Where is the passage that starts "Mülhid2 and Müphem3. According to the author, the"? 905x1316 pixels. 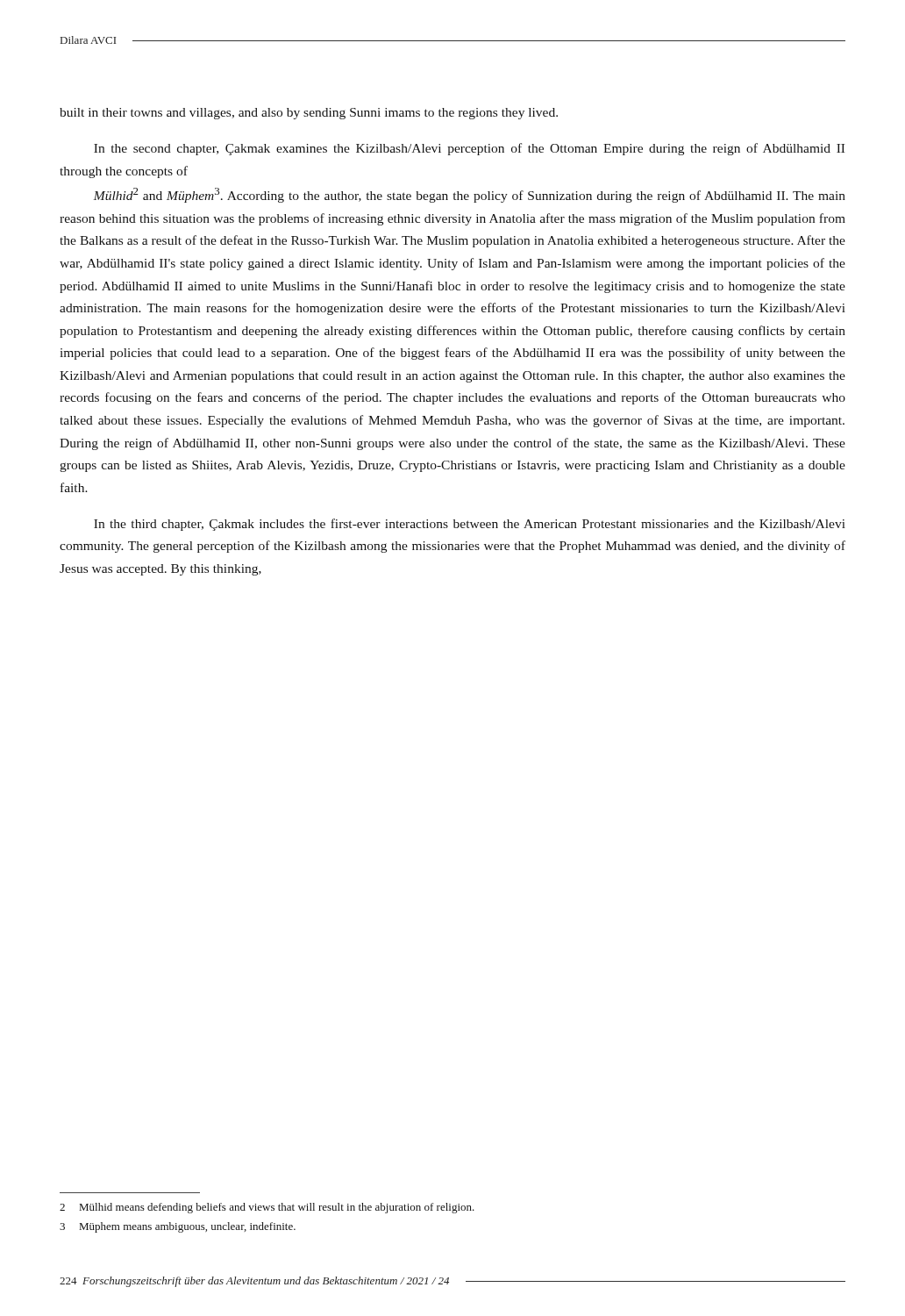coord(452,340)
